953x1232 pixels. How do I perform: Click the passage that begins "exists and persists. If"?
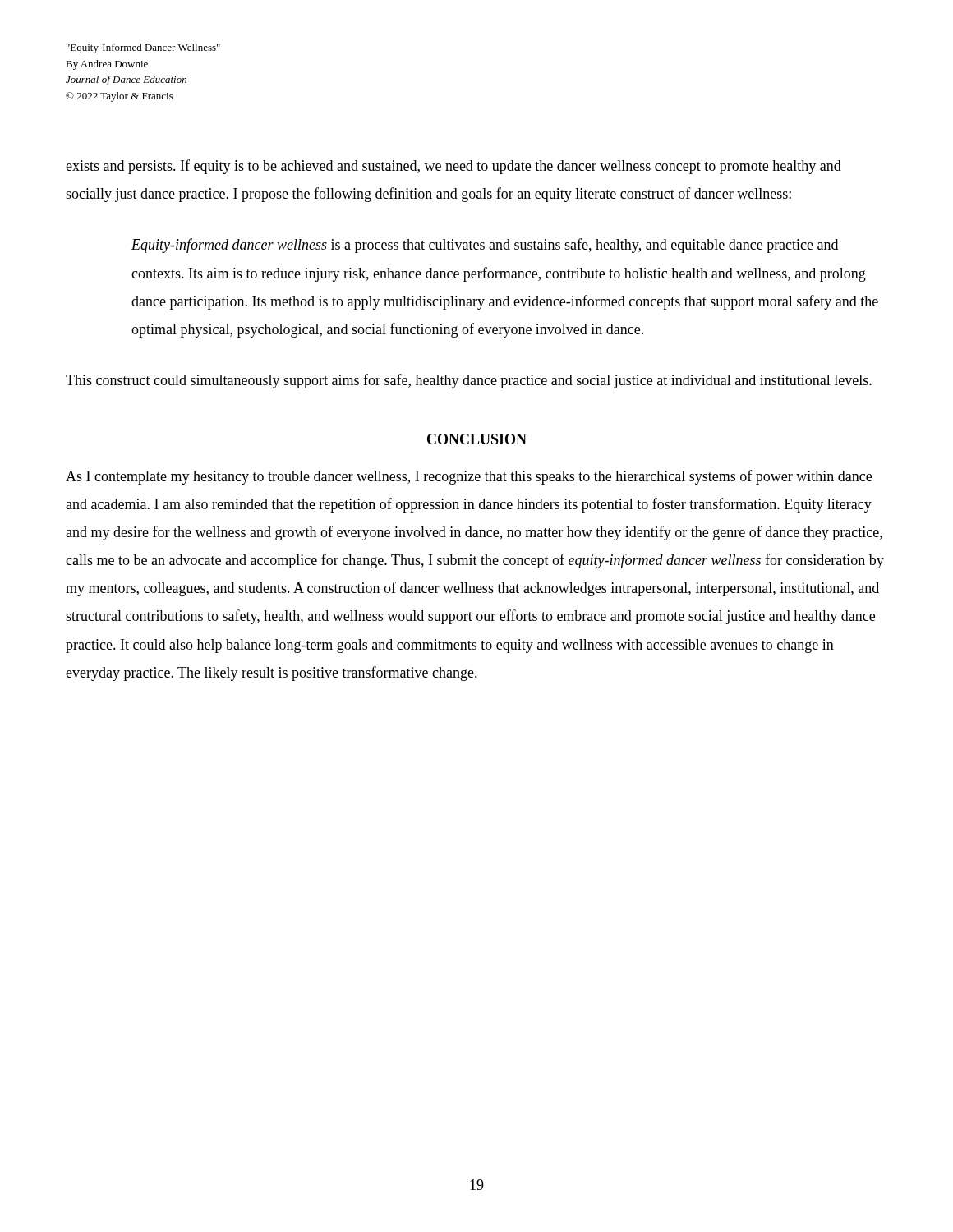click(x=476, y=180)
